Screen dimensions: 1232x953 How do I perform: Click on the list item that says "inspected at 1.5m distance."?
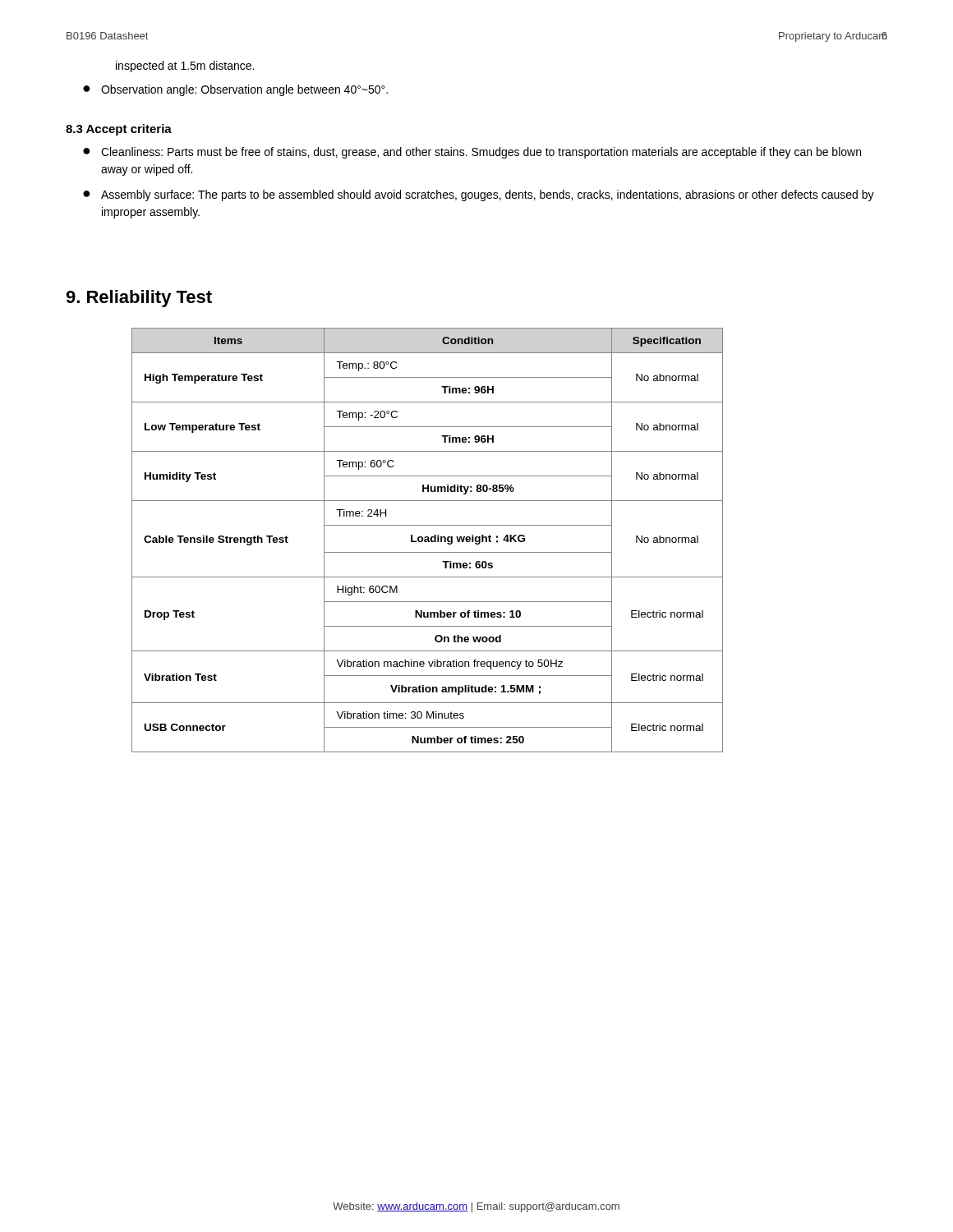(x=185, y=66)
